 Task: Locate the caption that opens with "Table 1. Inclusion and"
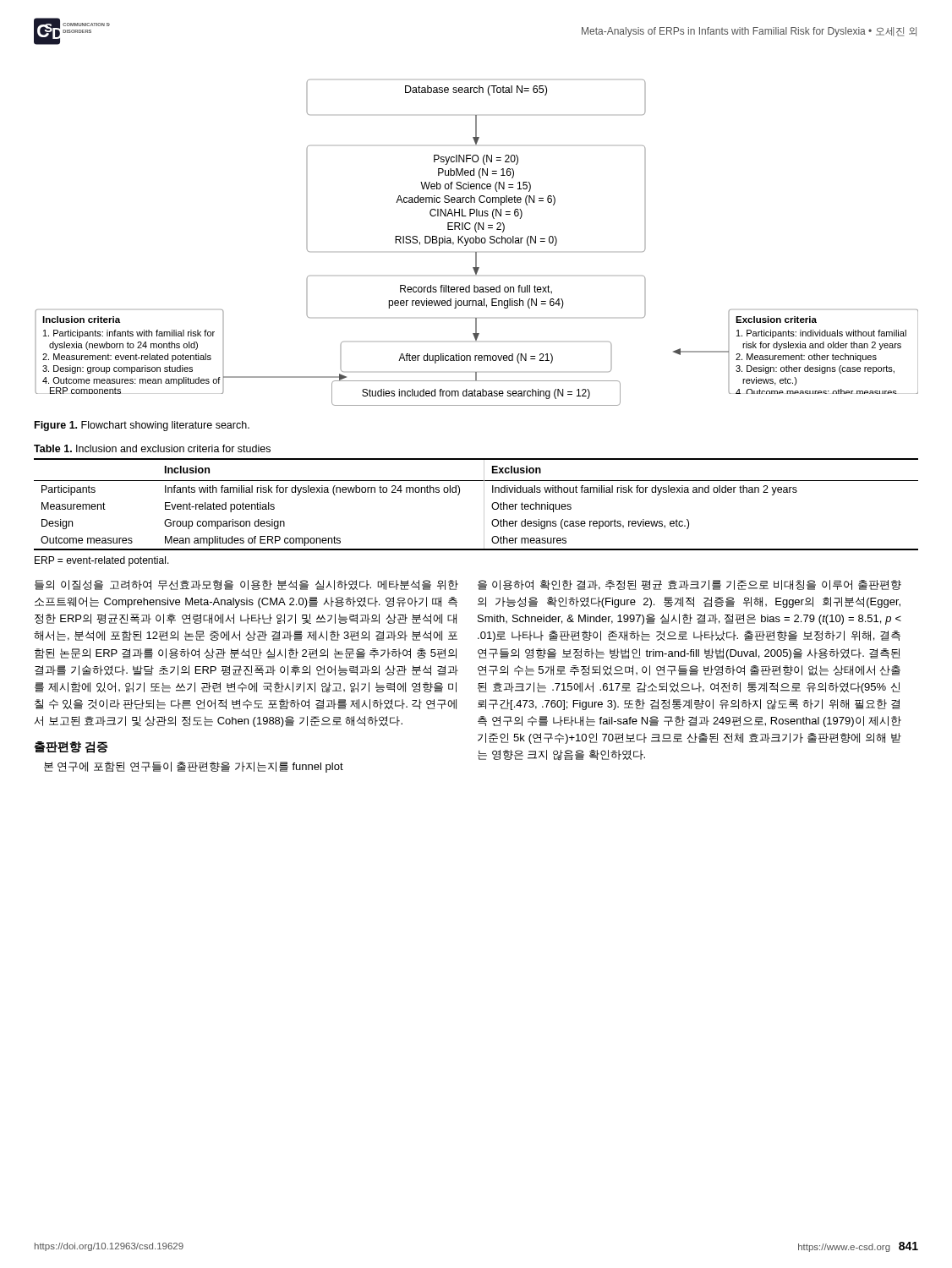click(152, 449)
